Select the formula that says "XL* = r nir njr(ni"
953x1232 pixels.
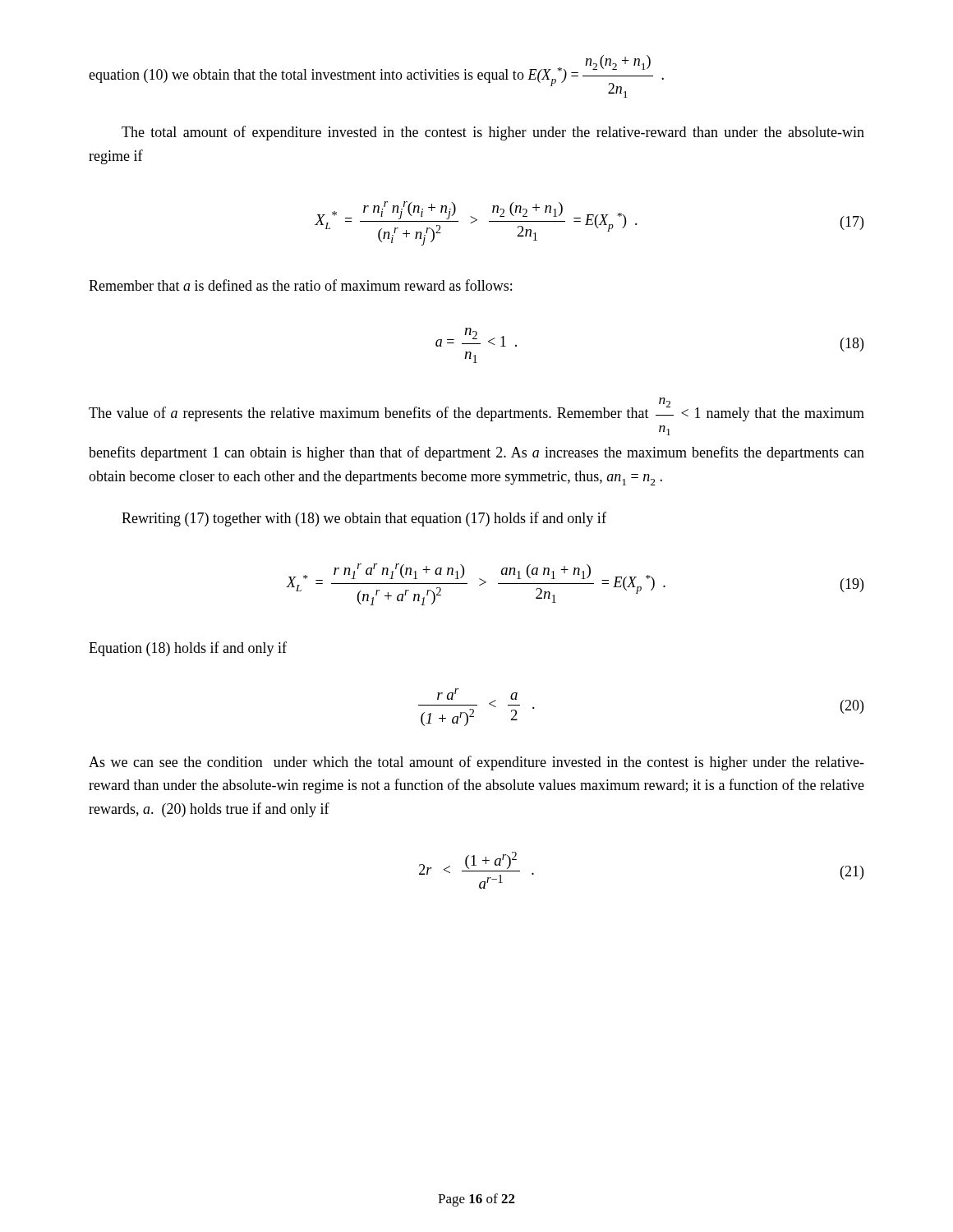[x=590, y=221]
